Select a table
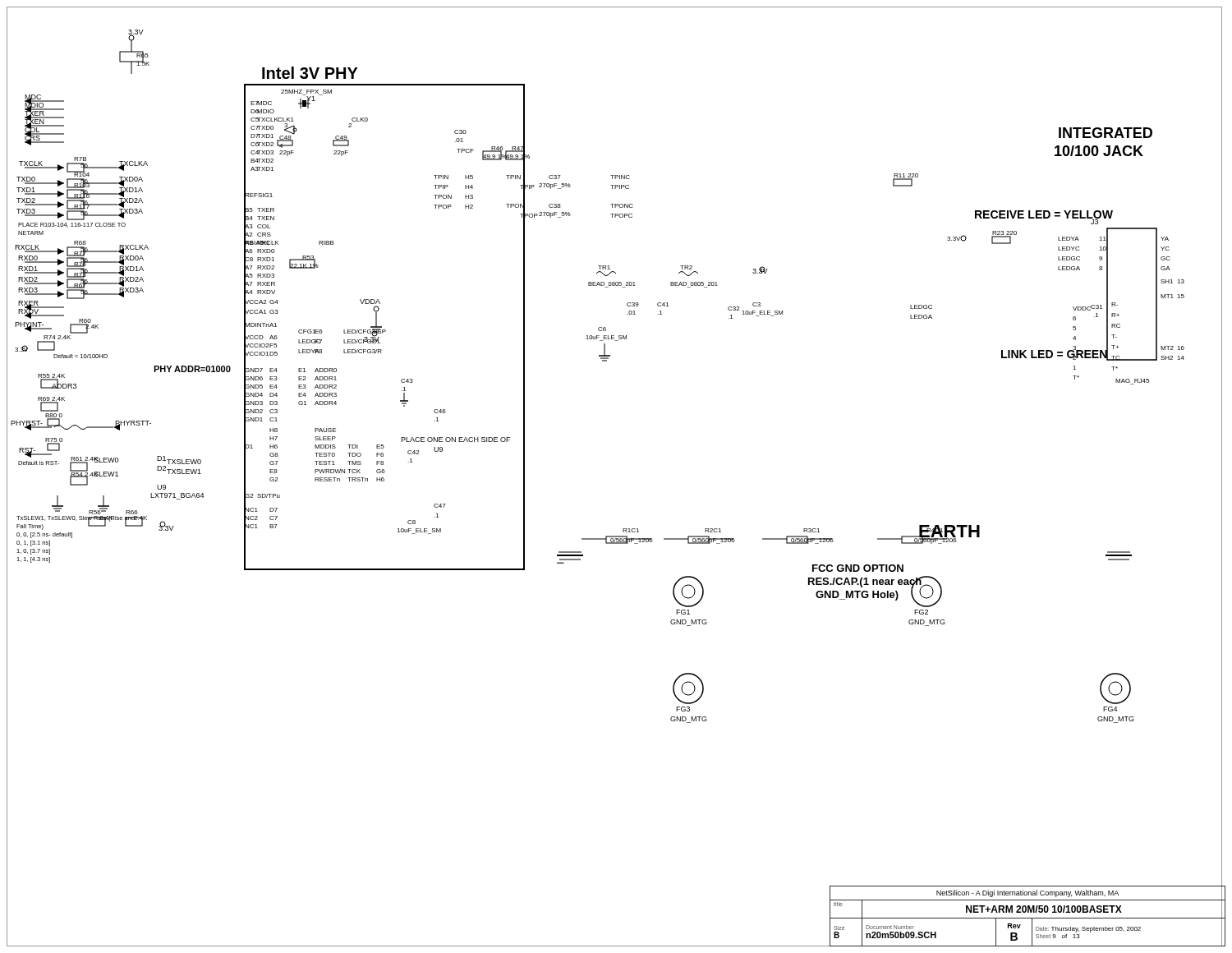The height and width of the screenshot is (953, 1232). point(1027,916)
